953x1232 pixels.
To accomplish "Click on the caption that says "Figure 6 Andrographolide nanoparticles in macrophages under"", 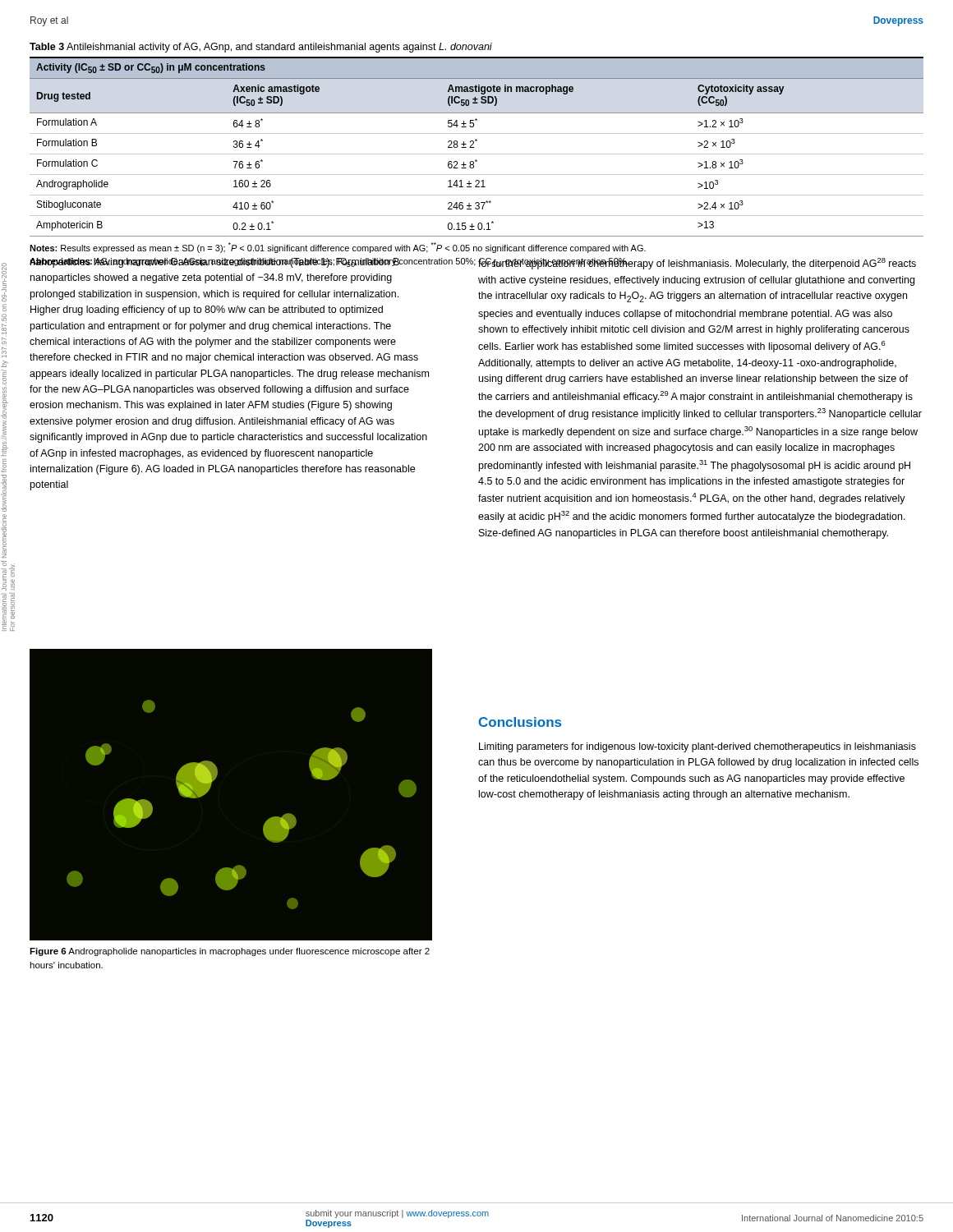I will [230, 958].
